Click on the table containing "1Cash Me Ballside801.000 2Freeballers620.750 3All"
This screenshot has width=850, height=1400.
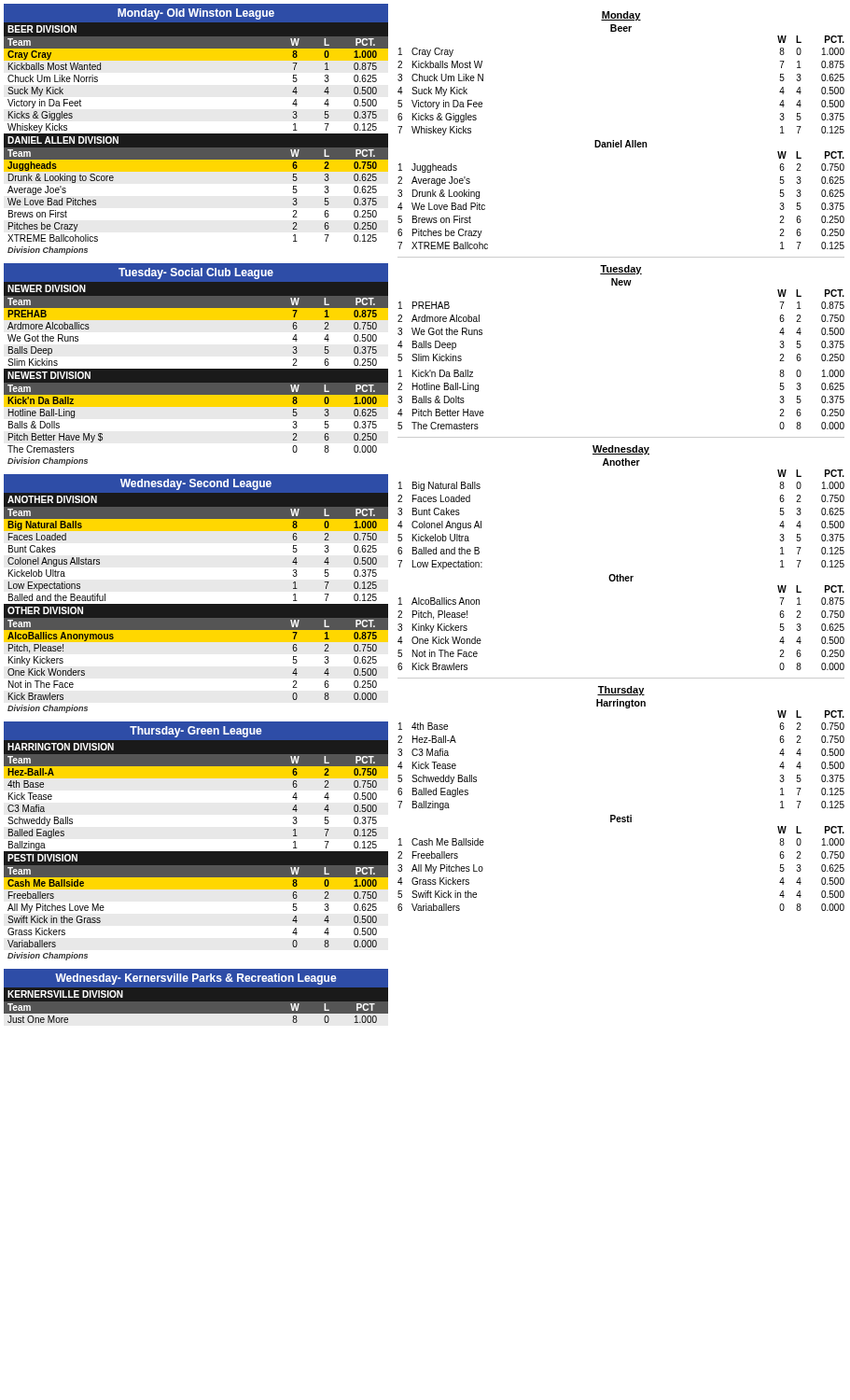pyautogui.click(x=621, y=875)
